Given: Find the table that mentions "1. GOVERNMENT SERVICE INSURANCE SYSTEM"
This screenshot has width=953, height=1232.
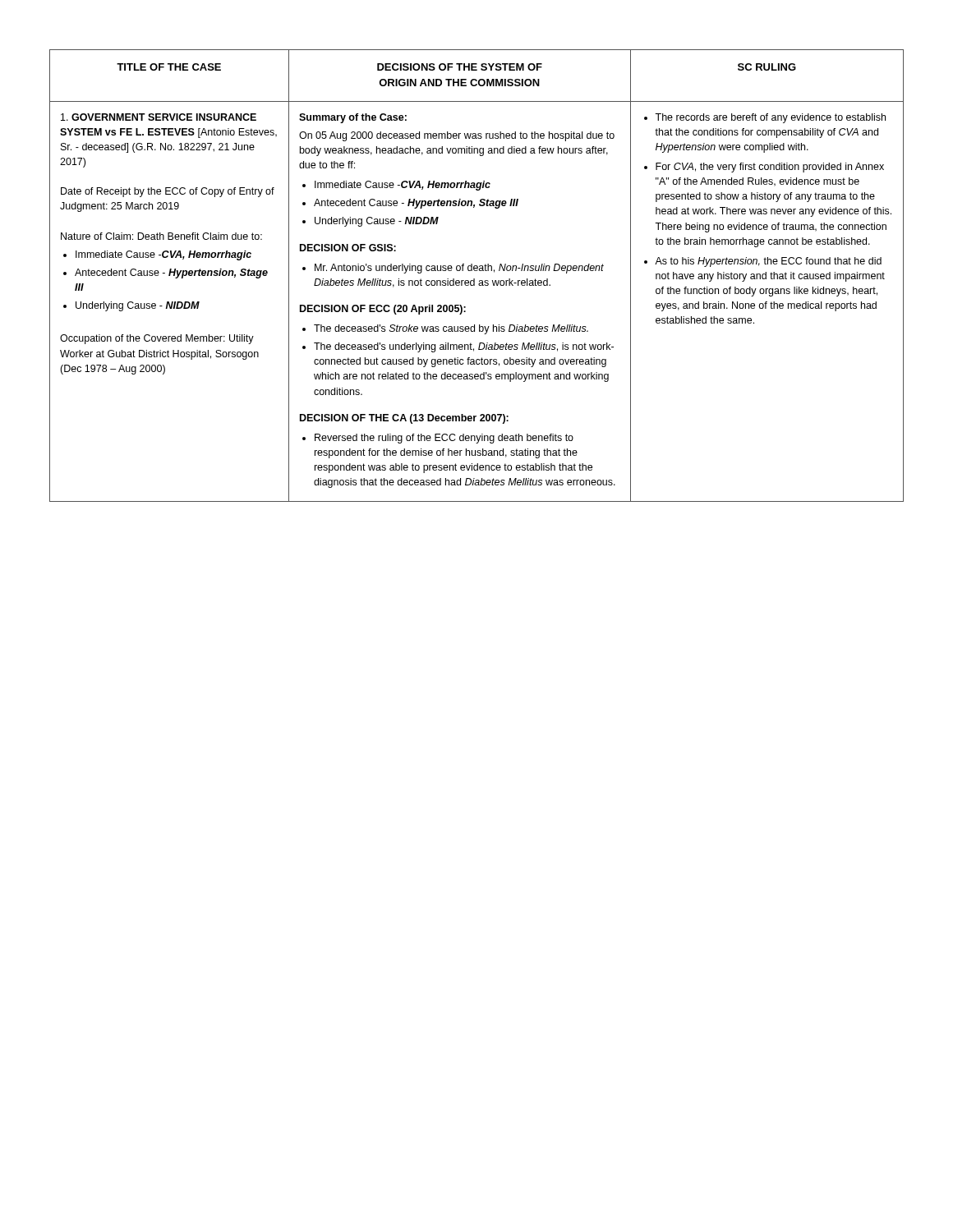Looking at the screenshot, I should point(476,276).
